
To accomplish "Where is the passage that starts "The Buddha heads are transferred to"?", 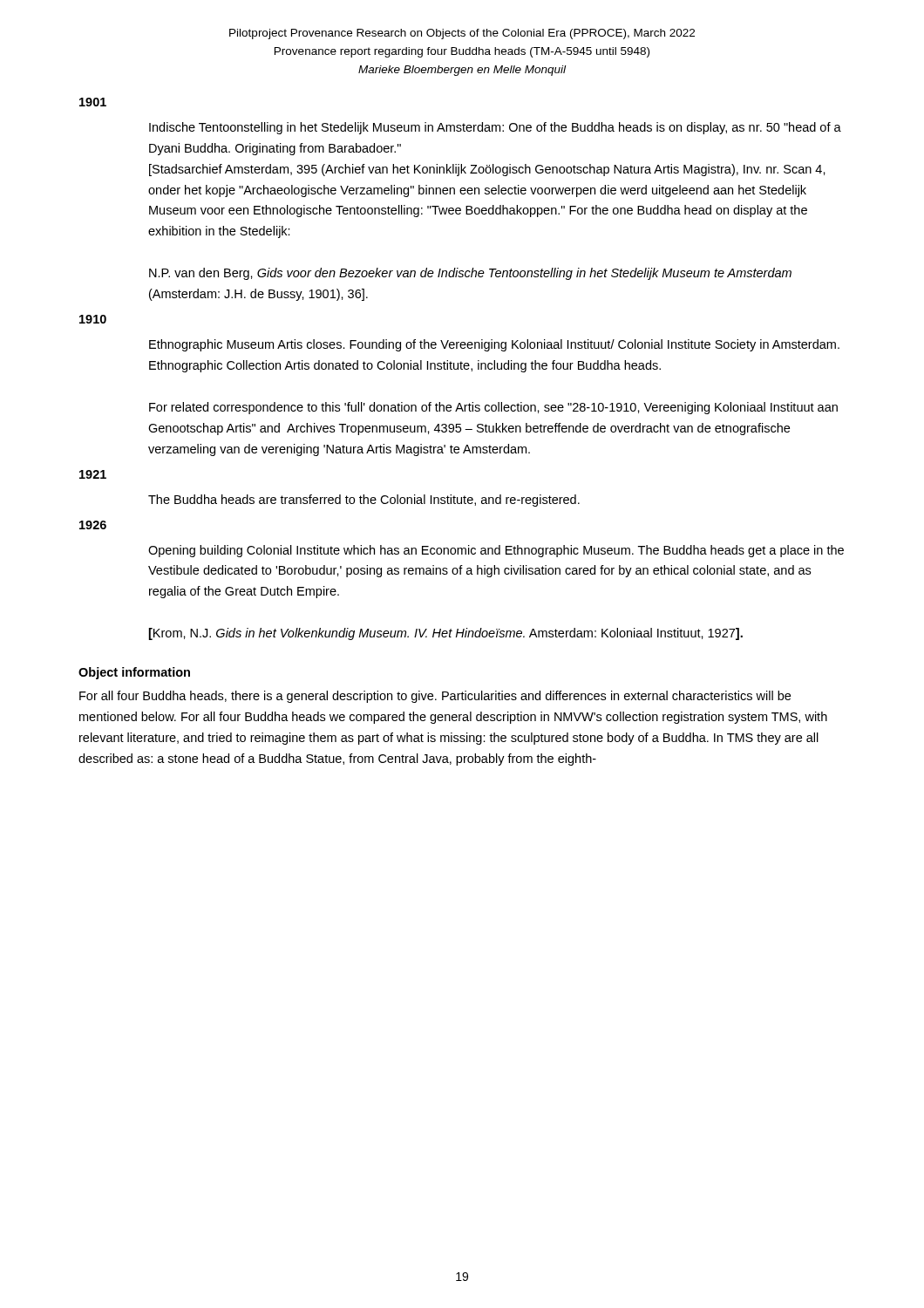I will (364, 499).
